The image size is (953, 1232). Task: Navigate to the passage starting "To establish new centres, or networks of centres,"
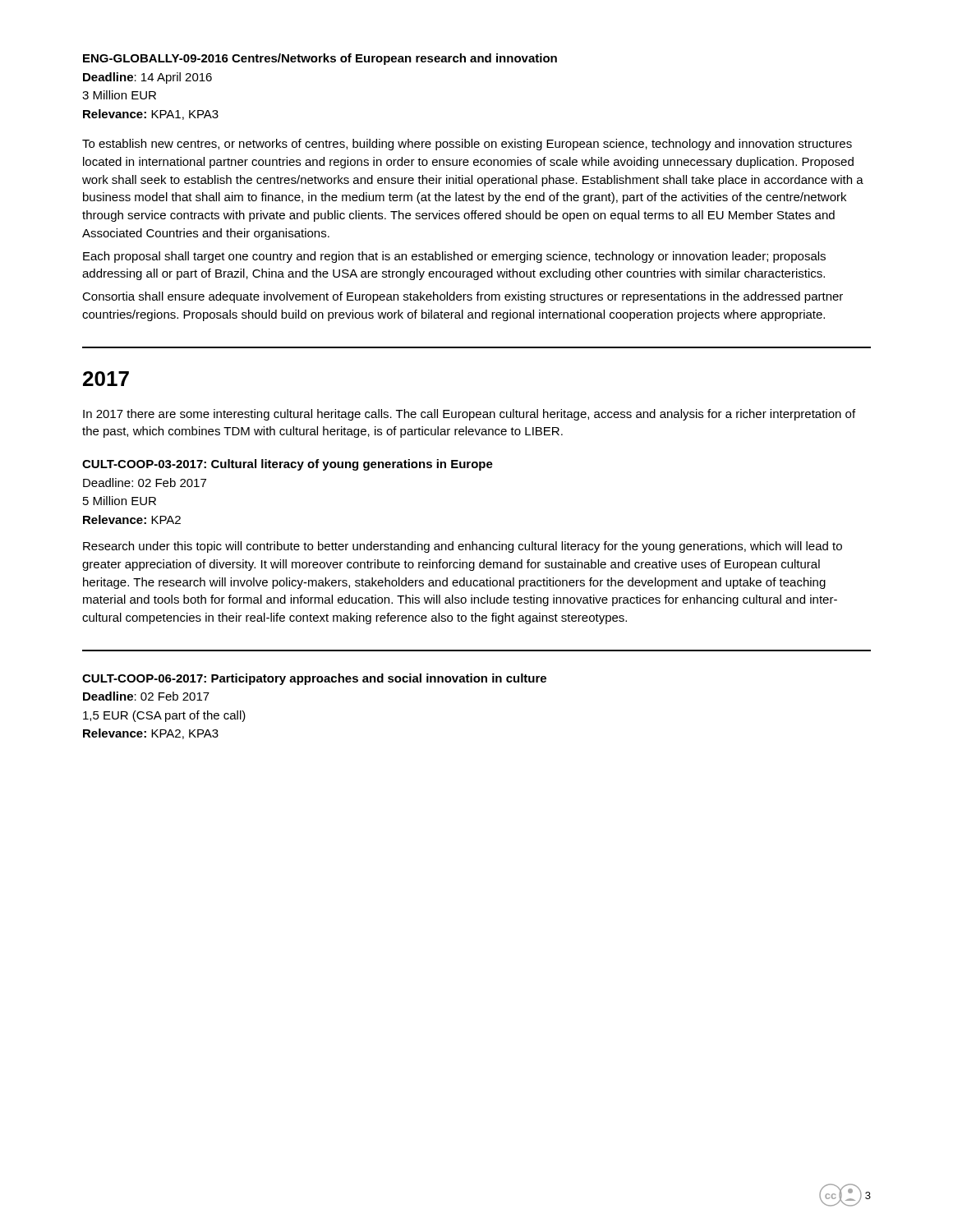476,229
